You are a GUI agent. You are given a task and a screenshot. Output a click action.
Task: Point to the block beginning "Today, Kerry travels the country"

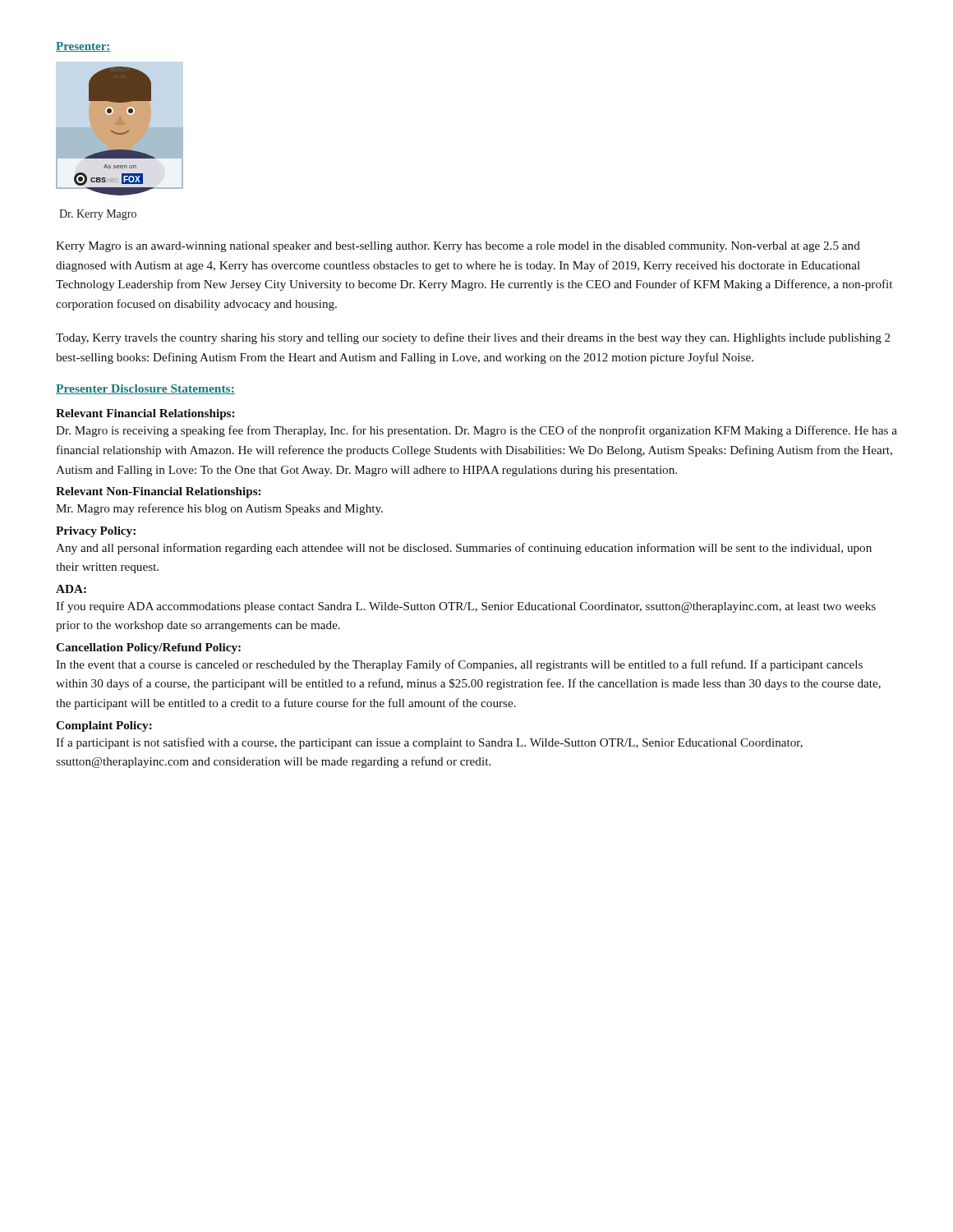tap(473, 347)
